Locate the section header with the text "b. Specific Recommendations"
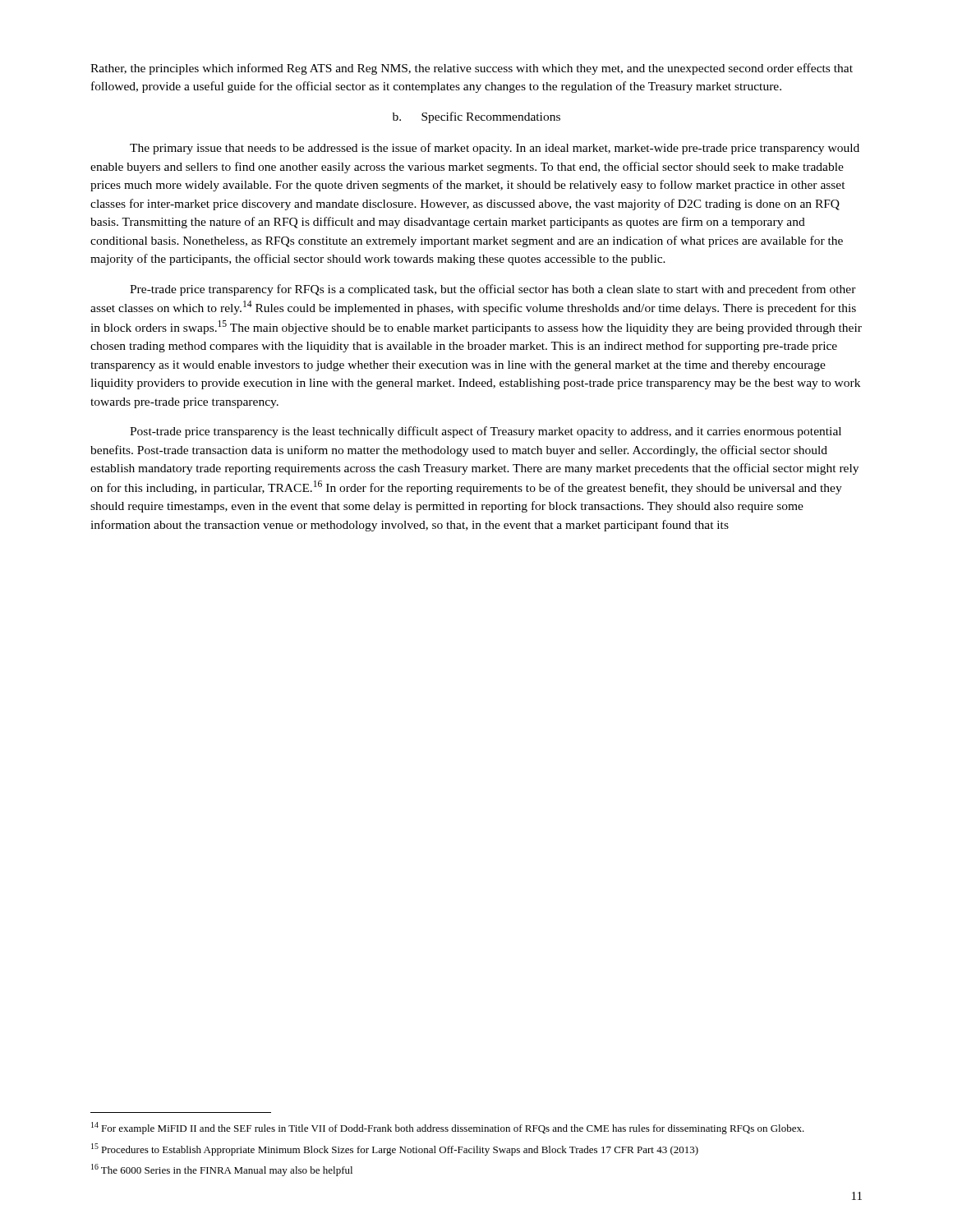This screenshot has width=953, height=1232. tap(476, 116)
